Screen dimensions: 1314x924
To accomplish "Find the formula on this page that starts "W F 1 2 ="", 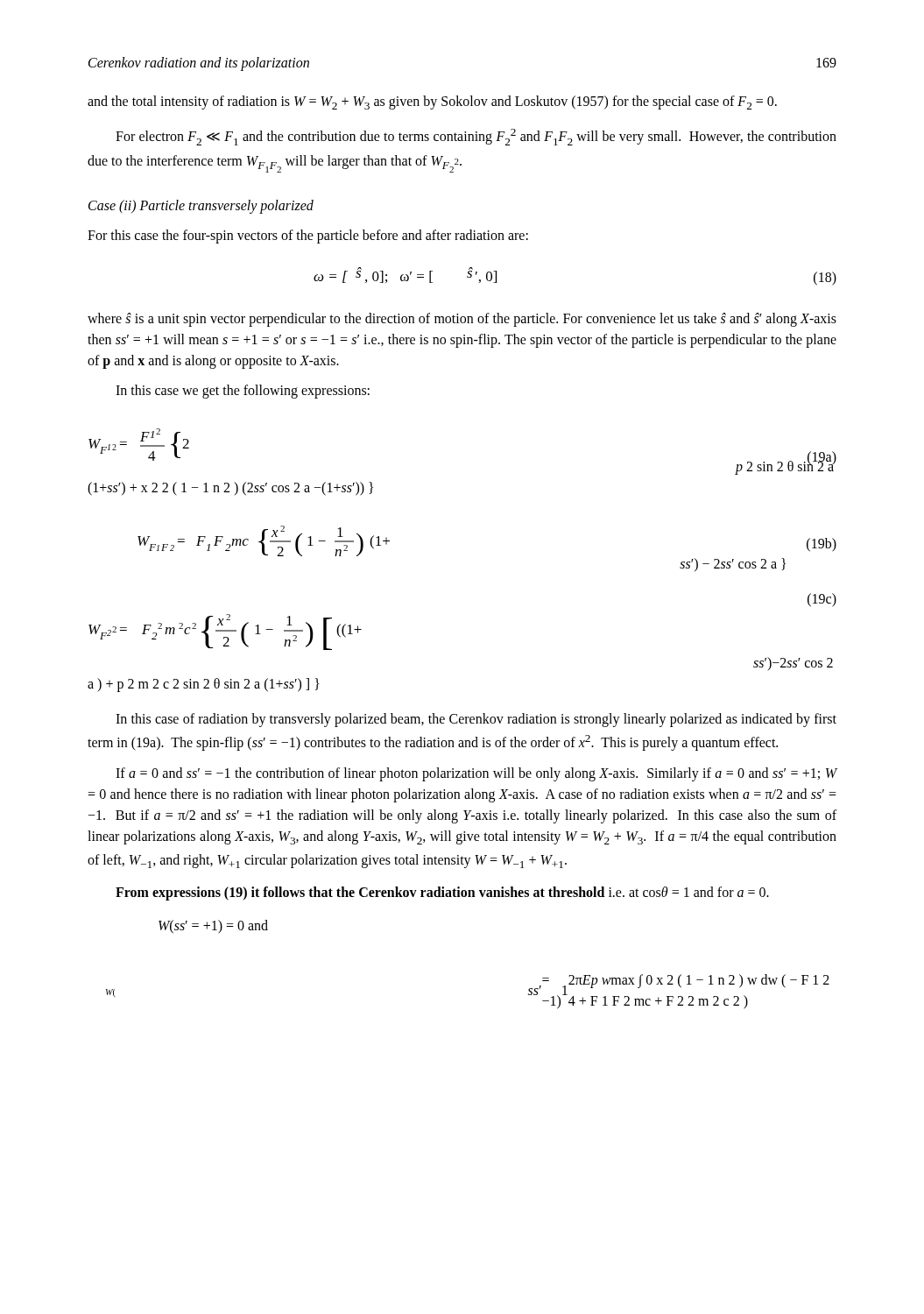I will pos(153,452).
